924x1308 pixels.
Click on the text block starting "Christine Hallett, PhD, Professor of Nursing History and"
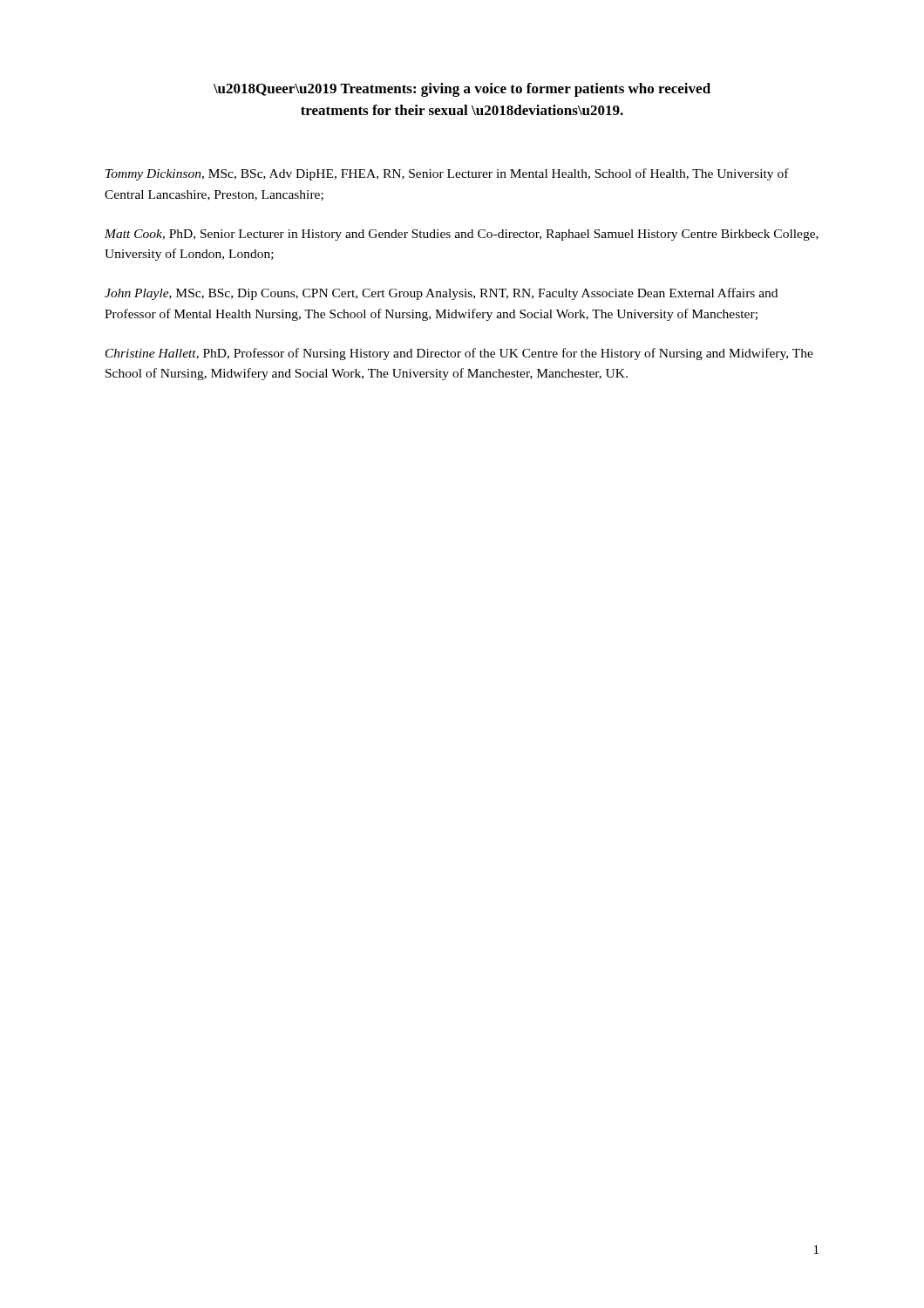[x=459, y=363]
